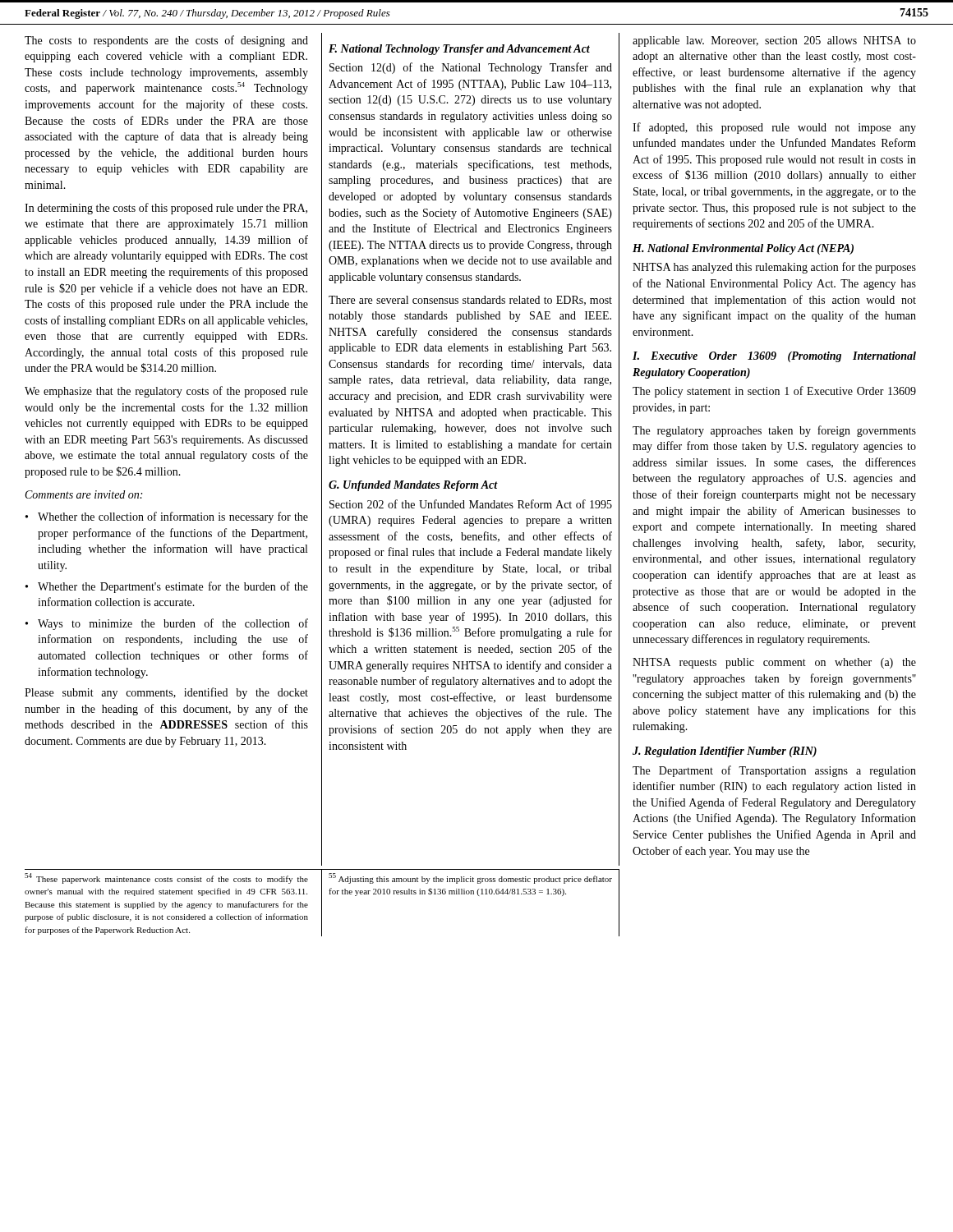
Task: Click the passage that begins "• Ways to minimize the"
Action: pos(166,648)
